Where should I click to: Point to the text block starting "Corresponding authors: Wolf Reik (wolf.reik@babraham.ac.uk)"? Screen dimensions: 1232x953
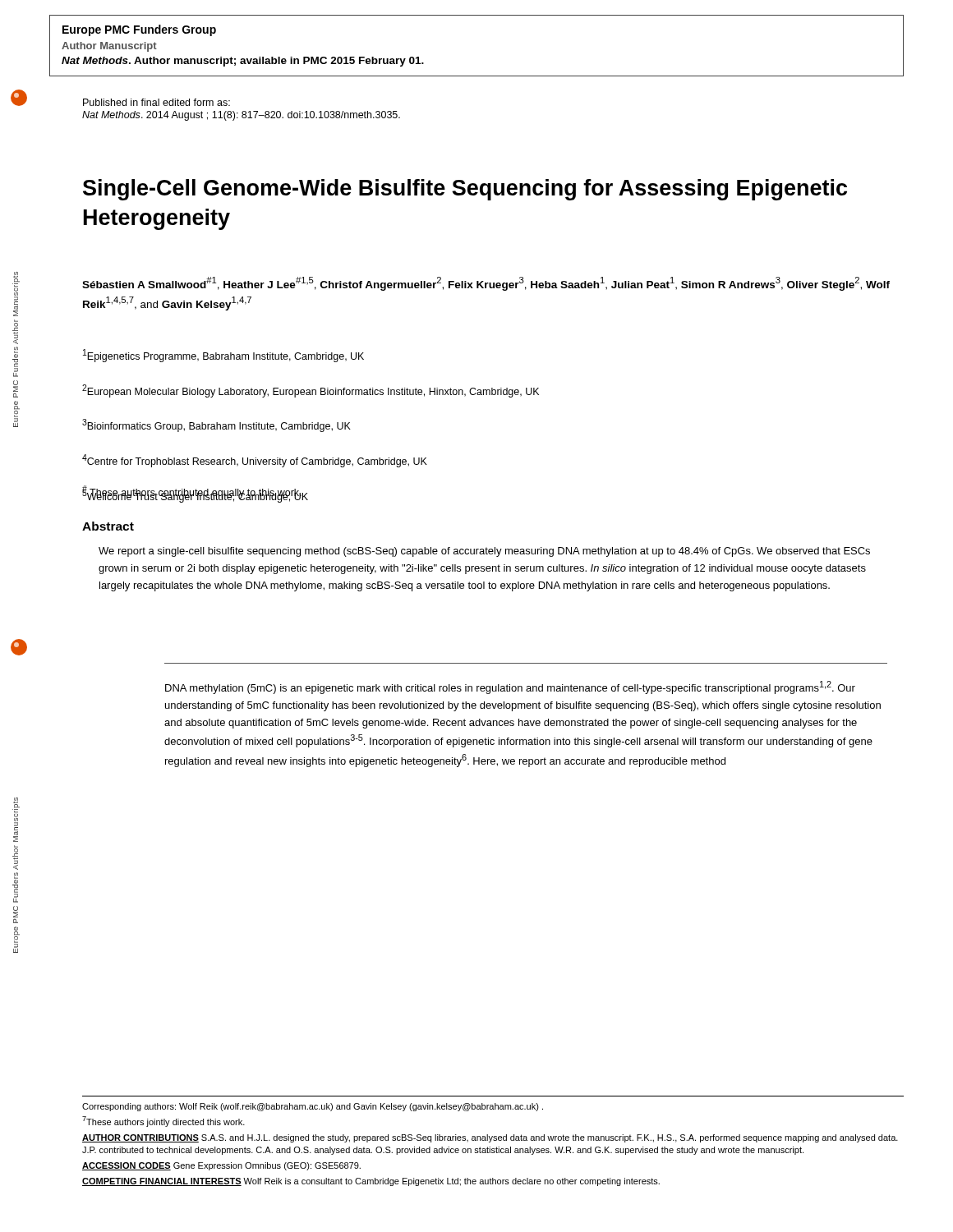tap(493, 1145)
